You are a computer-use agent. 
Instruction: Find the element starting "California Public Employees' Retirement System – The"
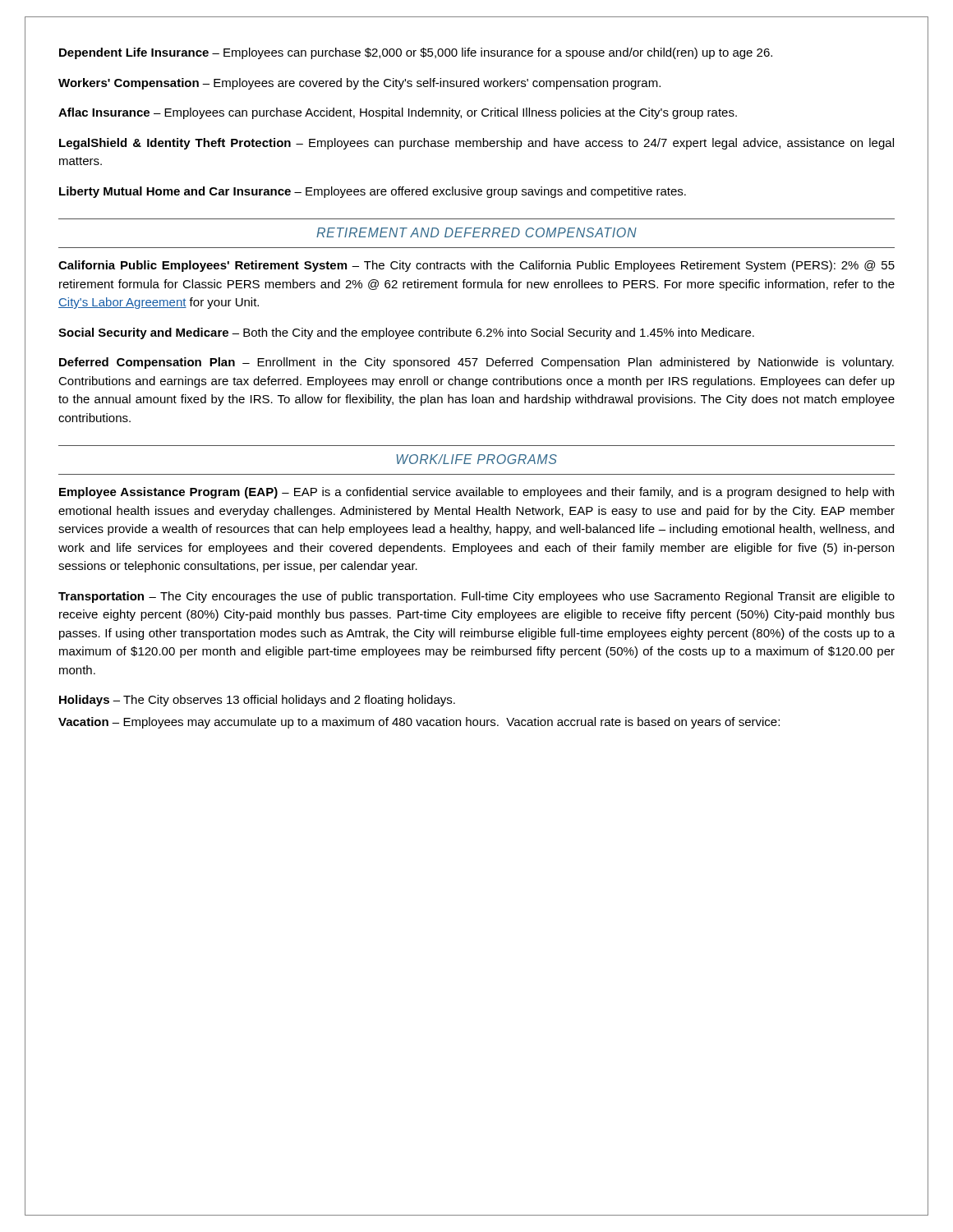tap(476, 283)
